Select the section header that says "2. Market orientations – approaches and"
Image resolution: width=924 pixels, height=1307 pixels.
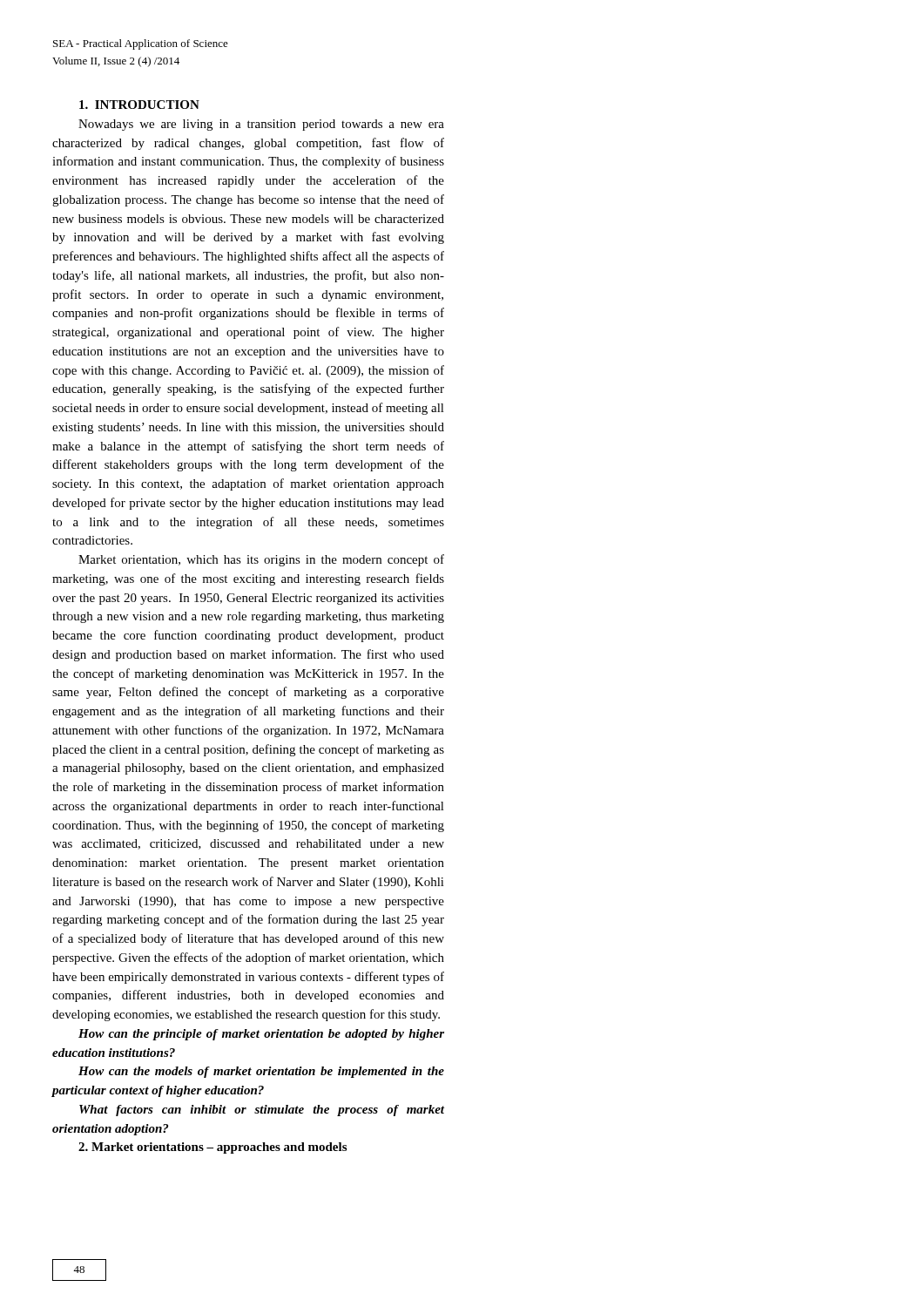(x=248, y=1148)
